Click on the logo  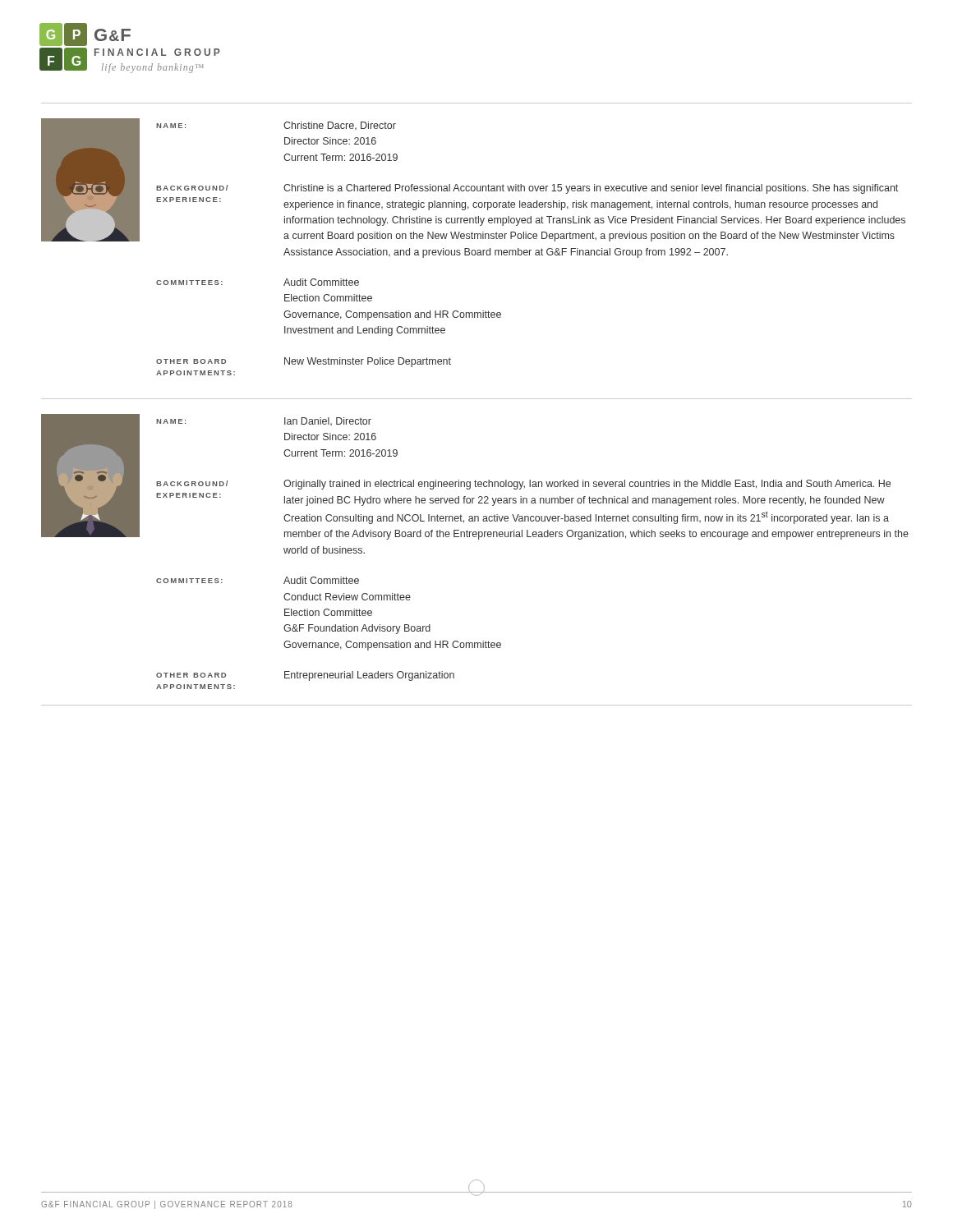click(146, 55)
